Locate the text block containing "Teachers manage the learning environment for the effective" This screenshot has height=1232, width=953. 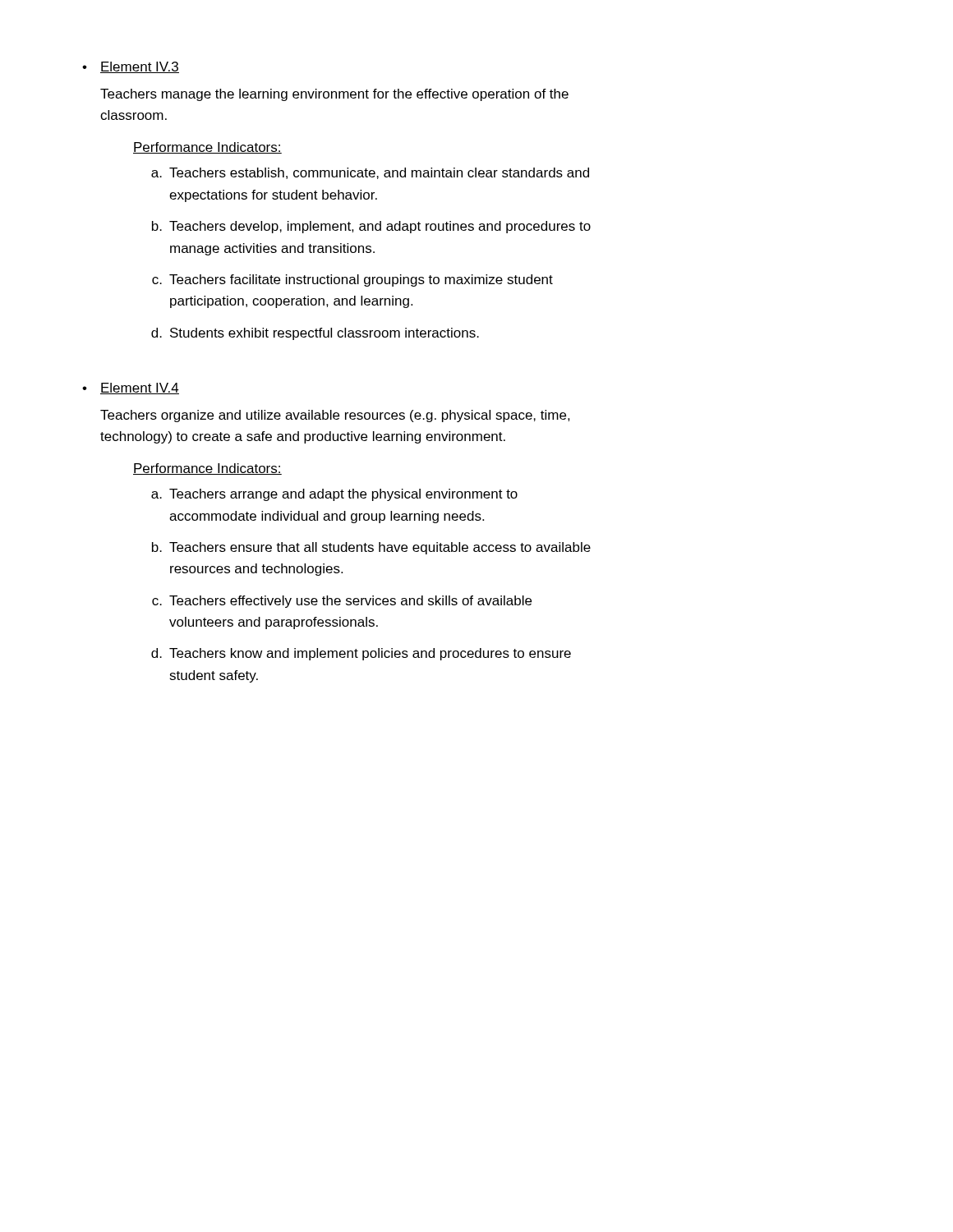tap(335, 105)
